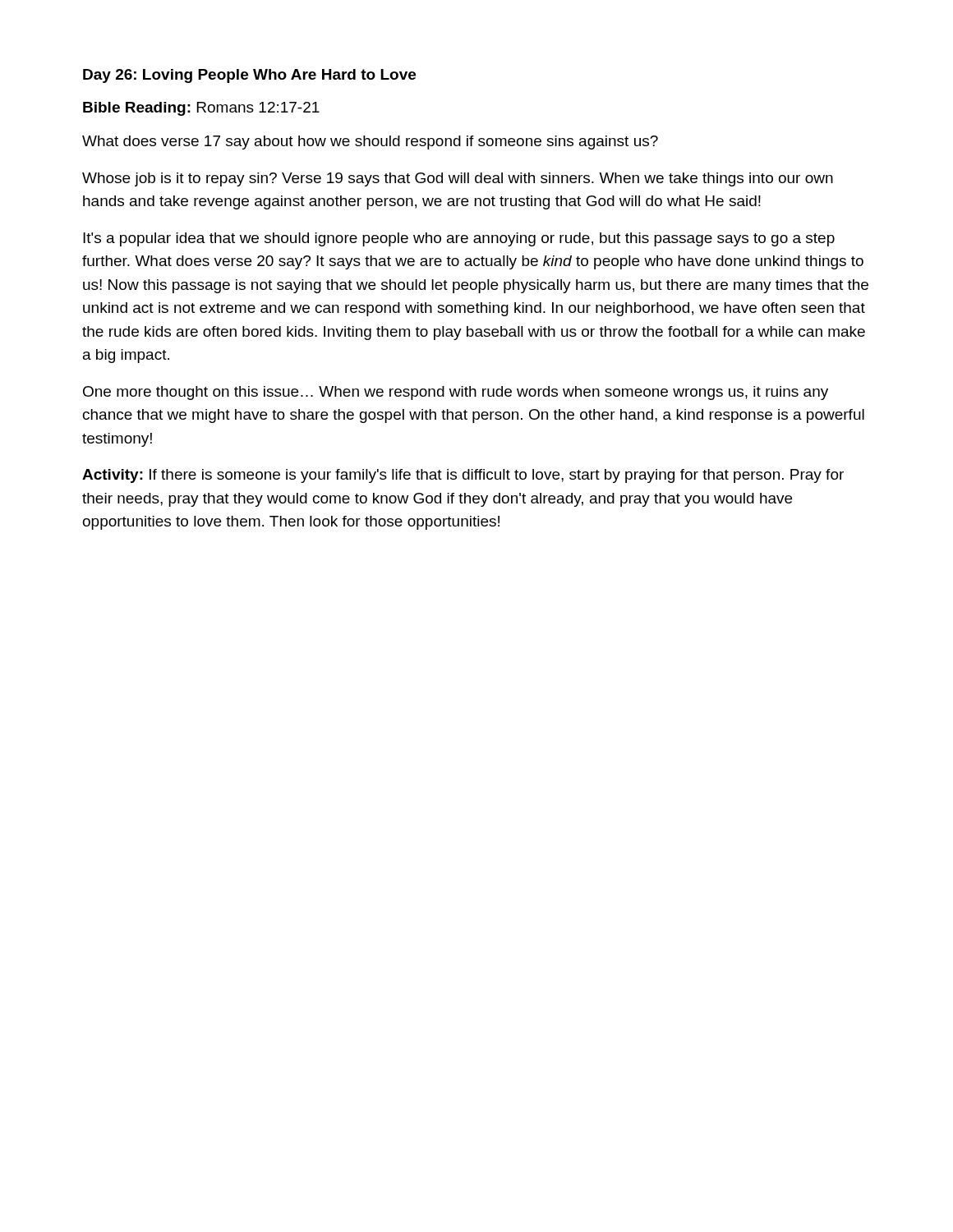Where is the title that starts "Day 26: Loving People Who"?
Screen dimensions: 1232x953
249,74
